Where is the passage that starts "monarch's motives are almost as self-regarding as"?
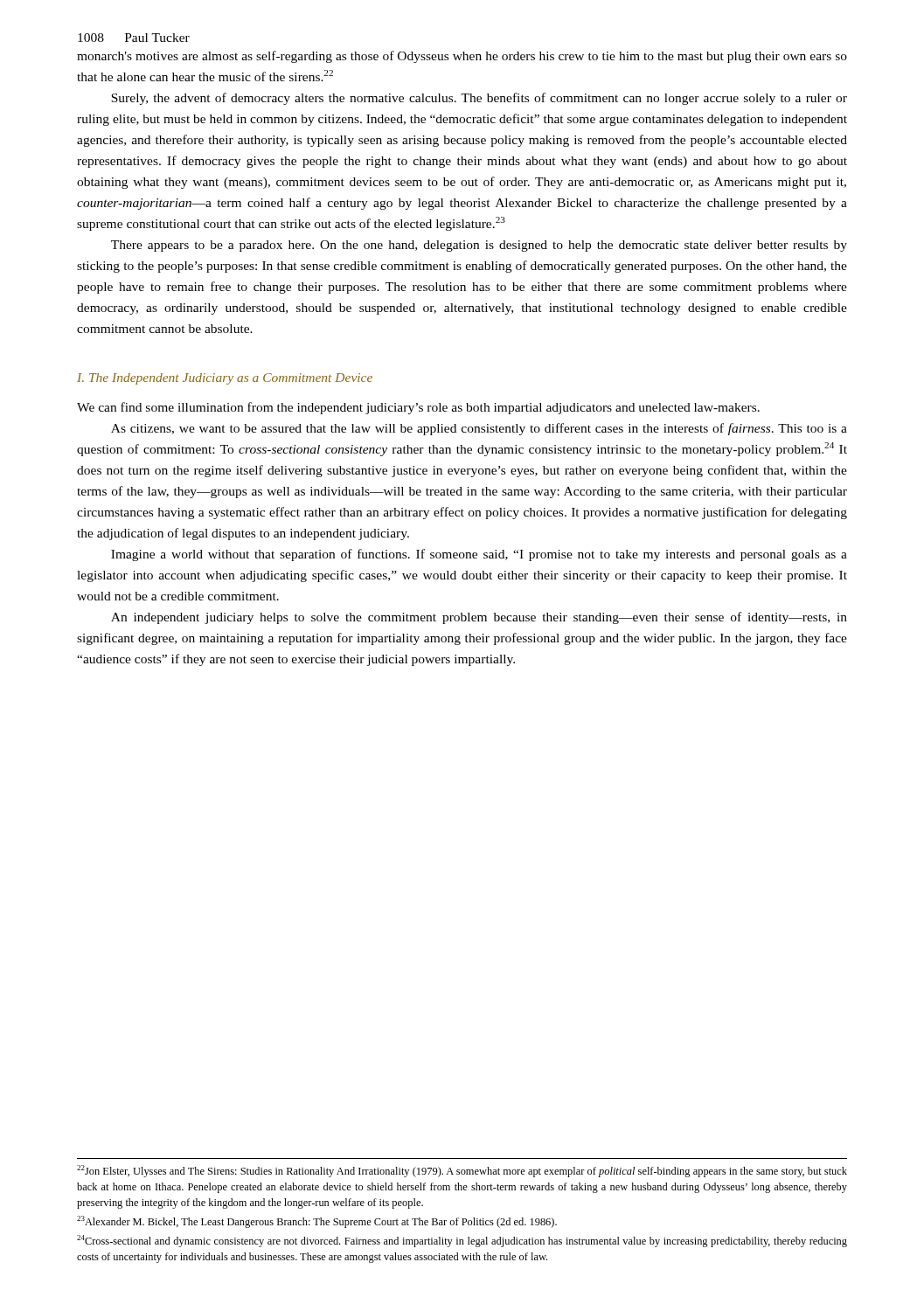924x1311 pixels. pyautogui.click(x=462, y=192)
